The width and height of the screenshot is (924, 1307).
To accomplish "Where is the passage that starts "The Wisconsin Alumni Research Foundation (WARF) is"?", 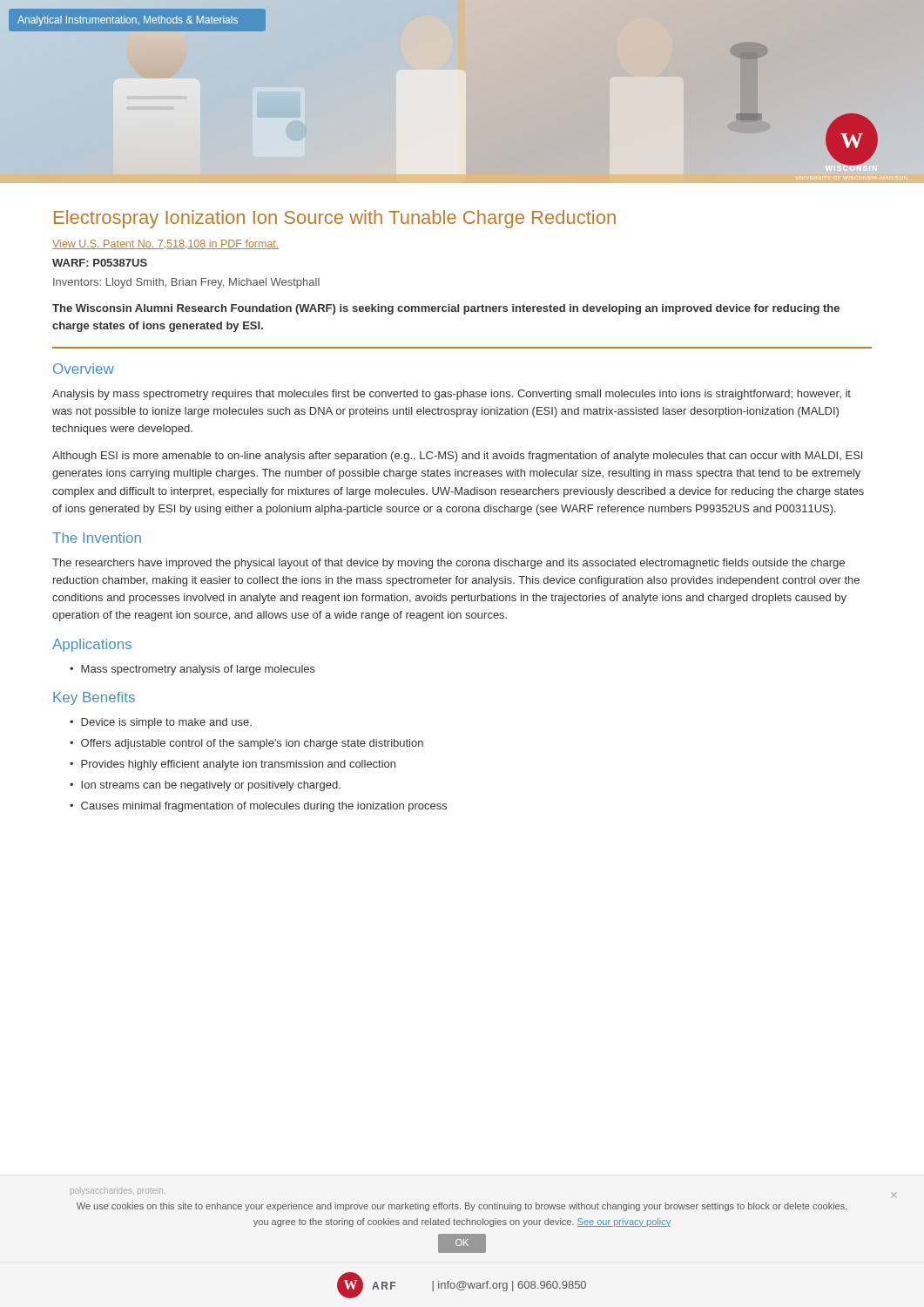I will pyautogui.click(x=446, y=316).
